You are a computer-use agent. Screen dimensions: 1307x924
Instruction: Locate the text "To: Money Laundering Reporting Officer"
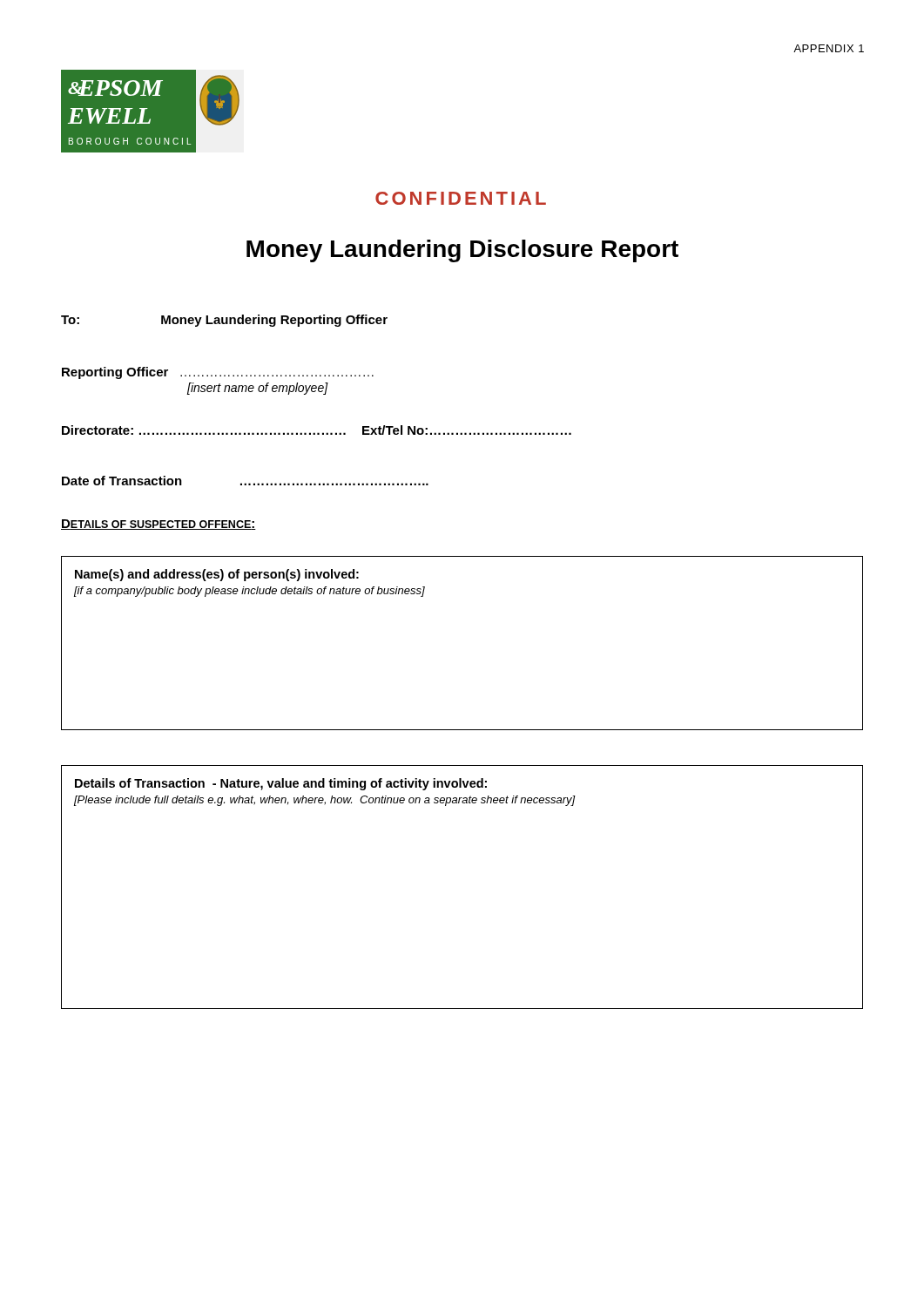click(x=224, y=319)
